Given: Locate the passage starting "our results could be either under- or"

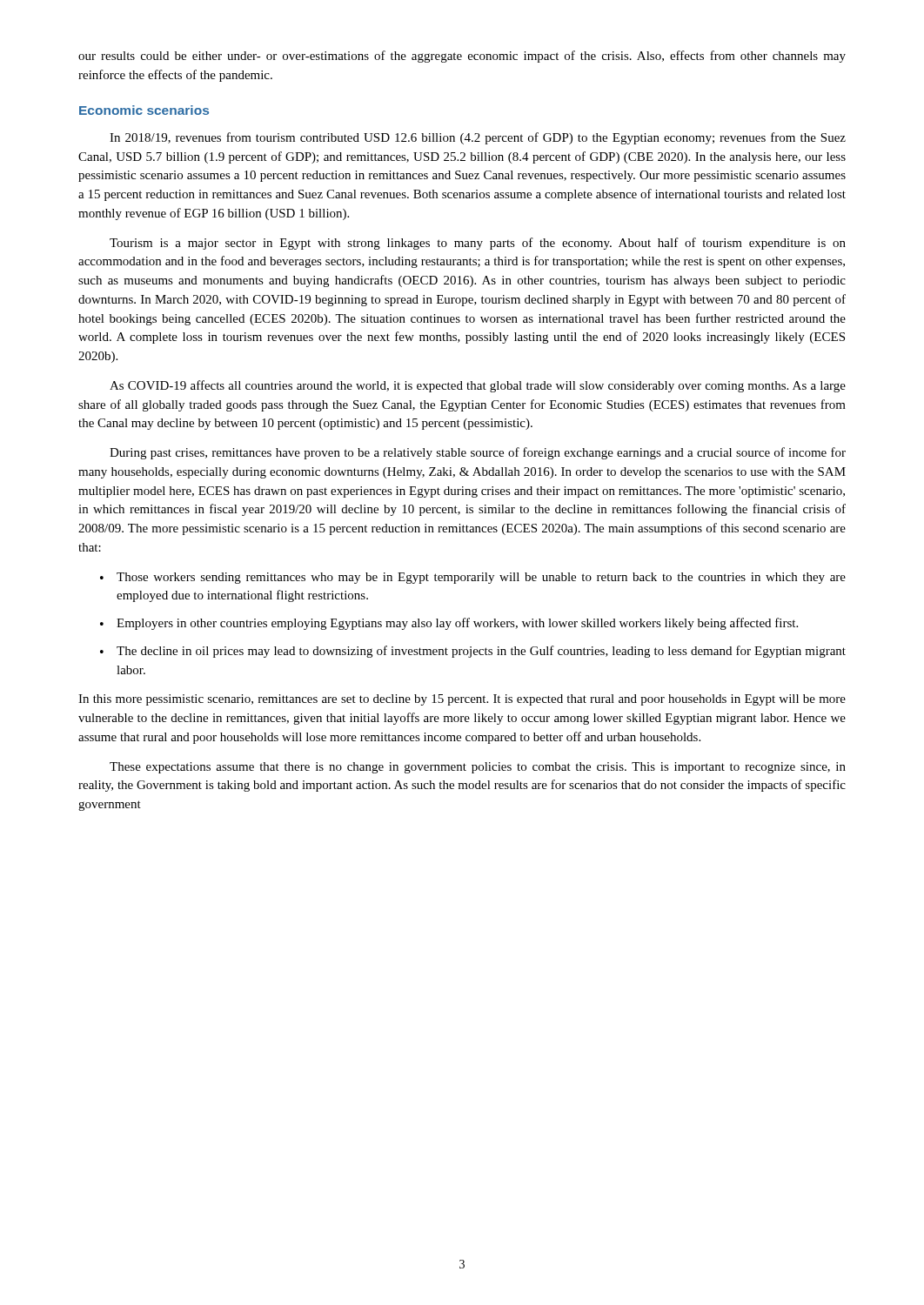Looking at the screenshot, I should 462,66.
